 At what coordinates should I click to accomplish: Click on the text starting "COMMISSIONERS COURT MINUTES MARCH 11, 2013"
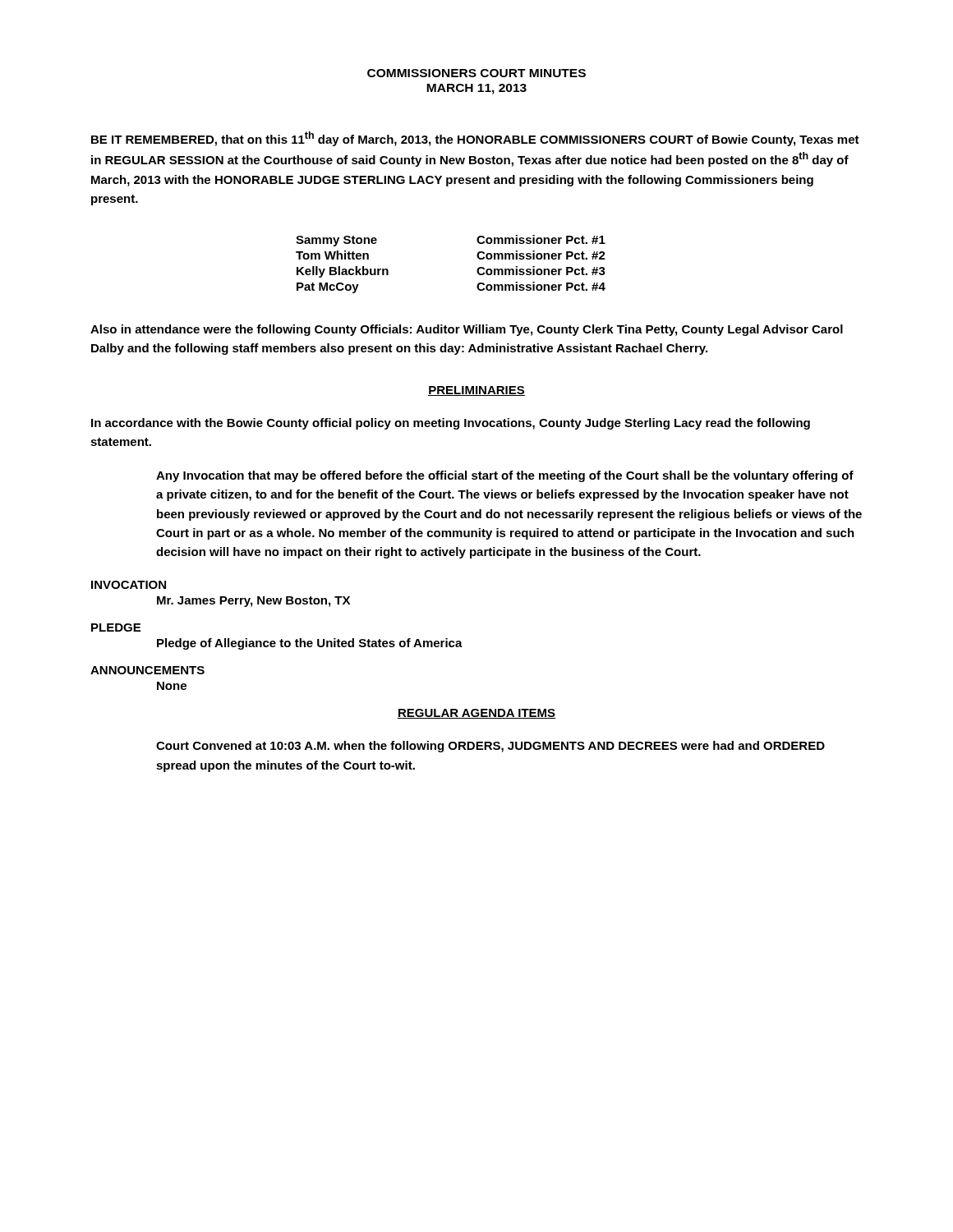point(476,80)
